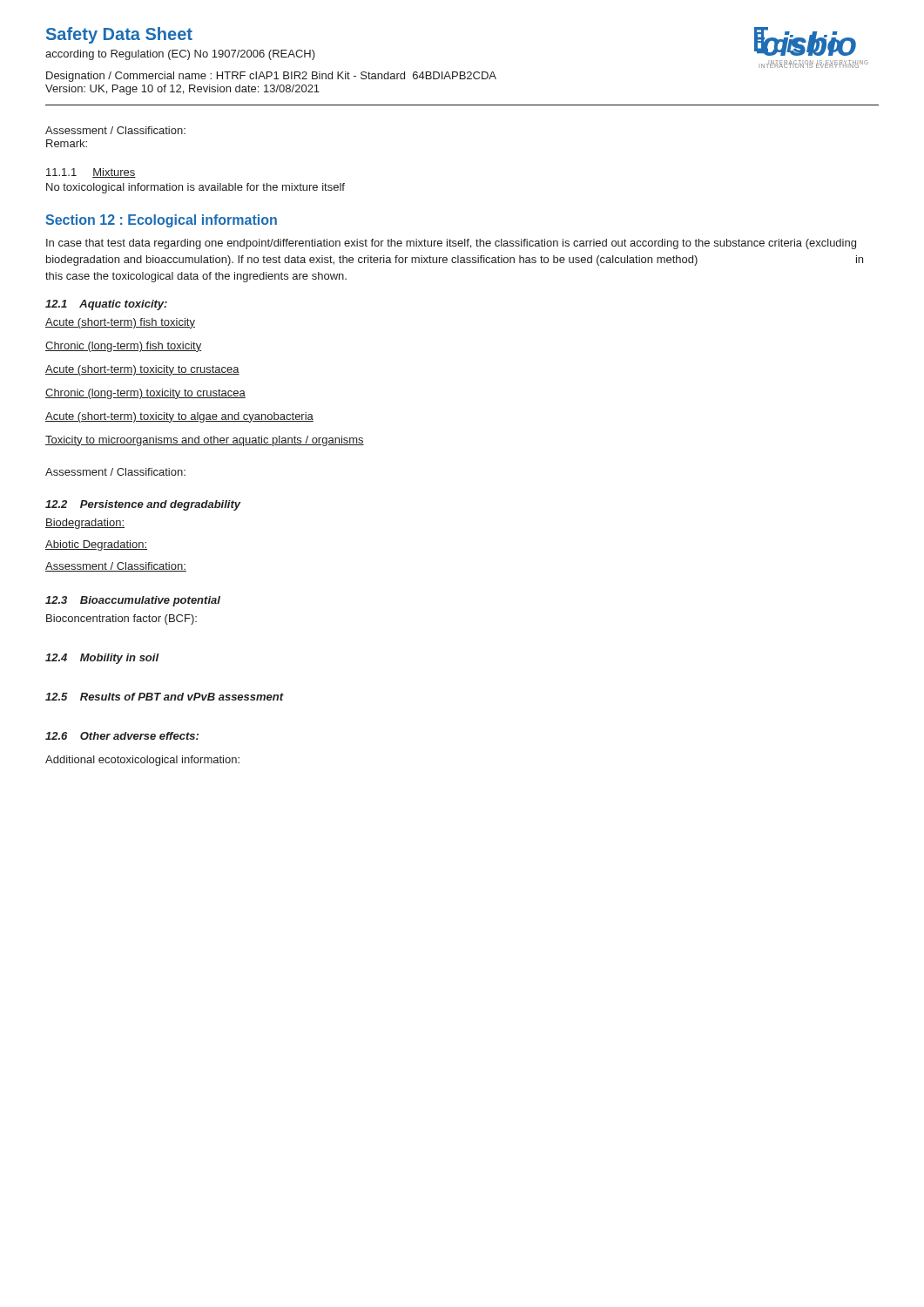Where does it say "12.6 Other adverse effects:"?
This screenshot has height=1307, width=924.
click(x=122, y=736)
